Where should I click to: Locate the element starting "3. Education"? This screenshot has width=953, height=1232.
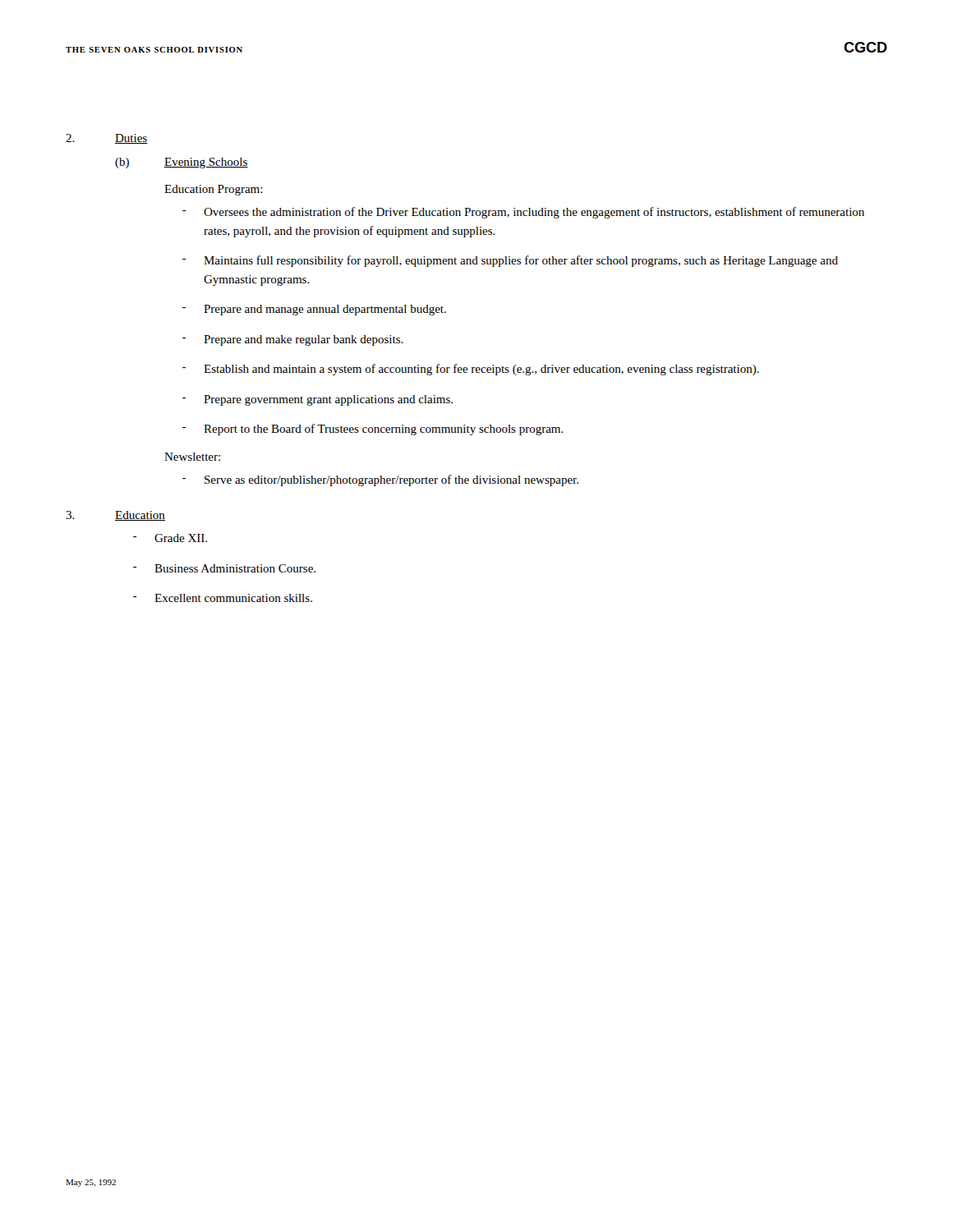pyautogui.click(x=115, y=515)
